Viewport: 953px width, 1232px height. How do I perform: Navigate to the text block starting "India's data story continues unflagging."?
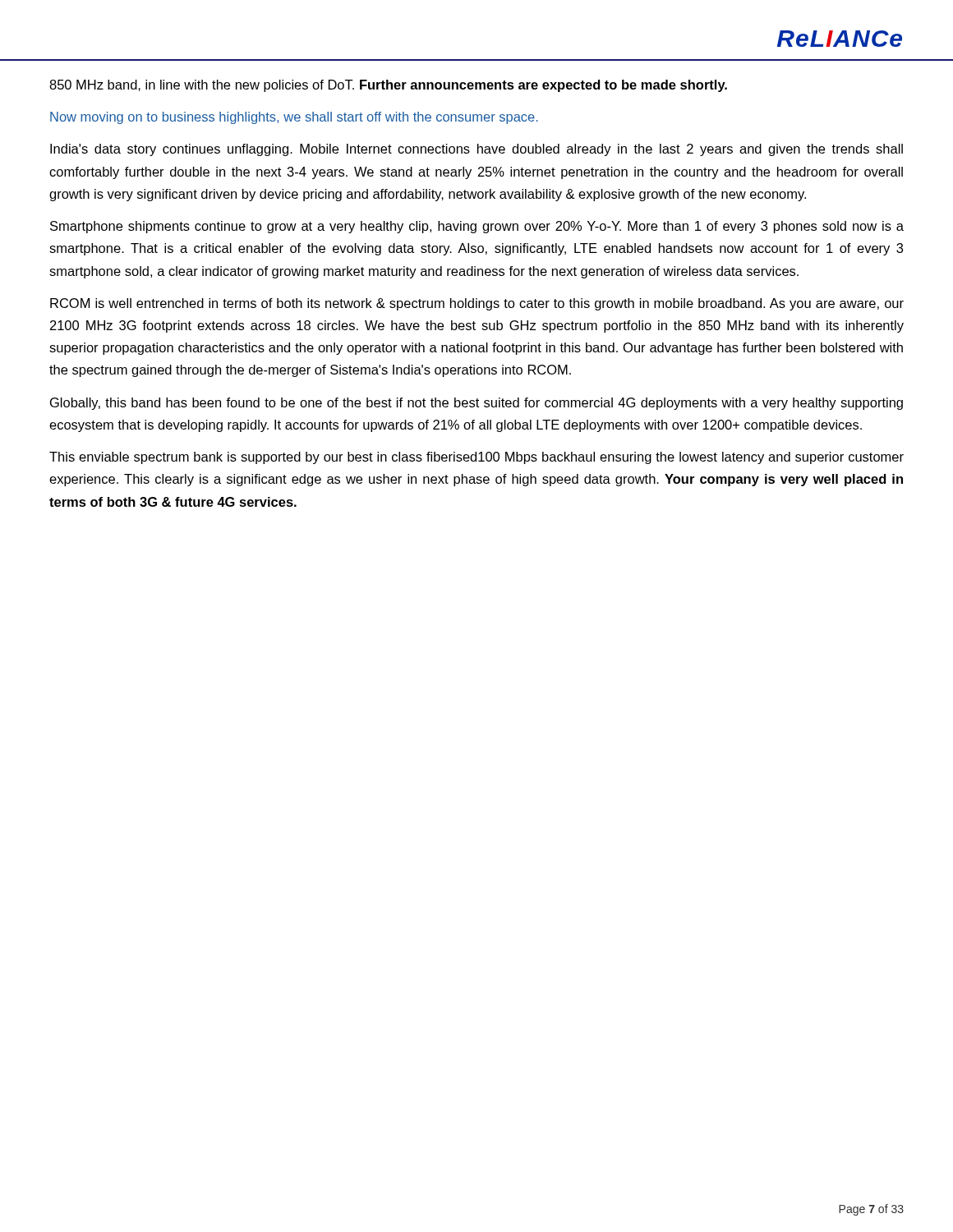point(476,172)
